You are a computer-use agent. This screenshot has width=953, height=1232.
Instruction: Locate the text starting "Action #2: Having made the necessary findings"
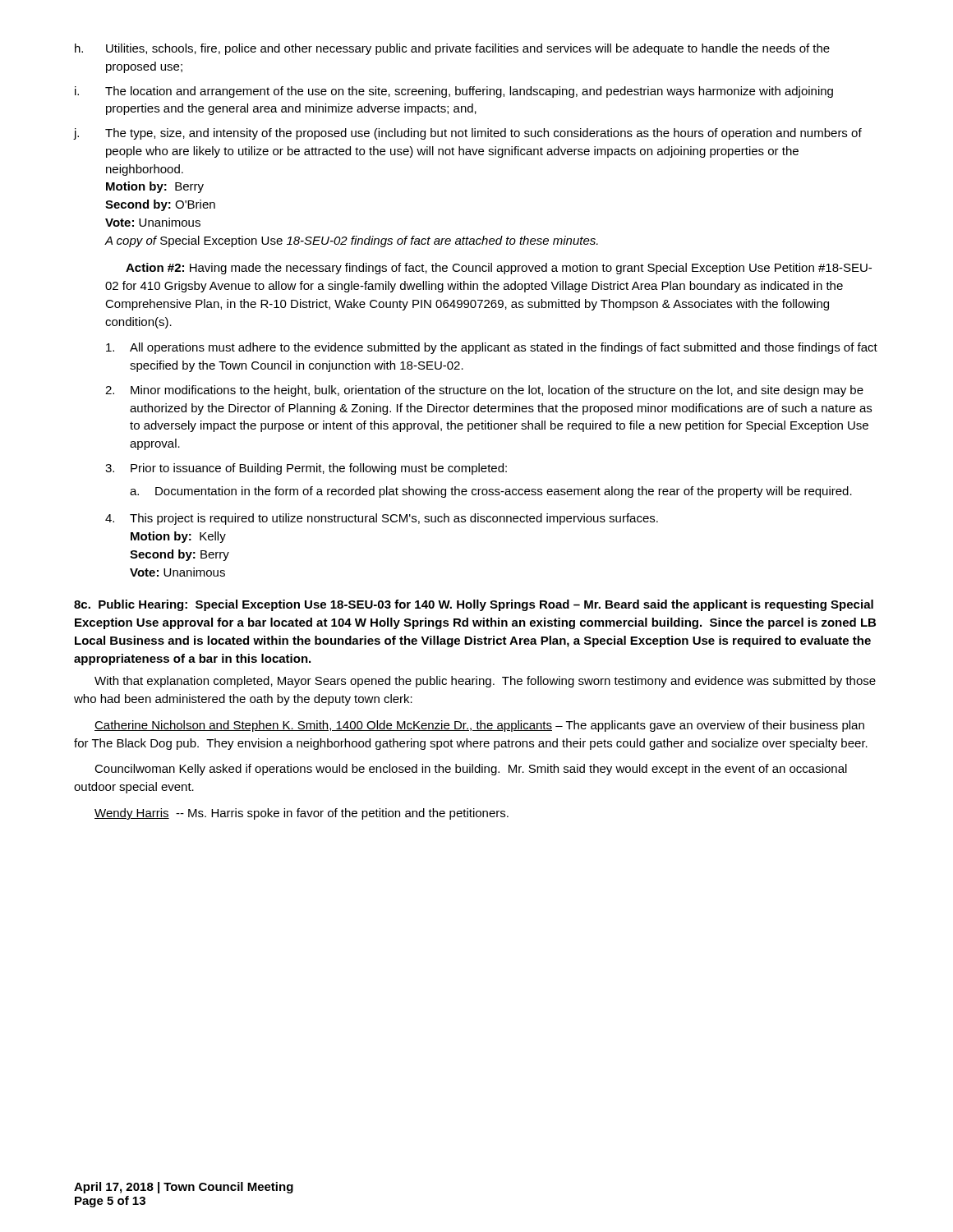[x=489, y=294]
